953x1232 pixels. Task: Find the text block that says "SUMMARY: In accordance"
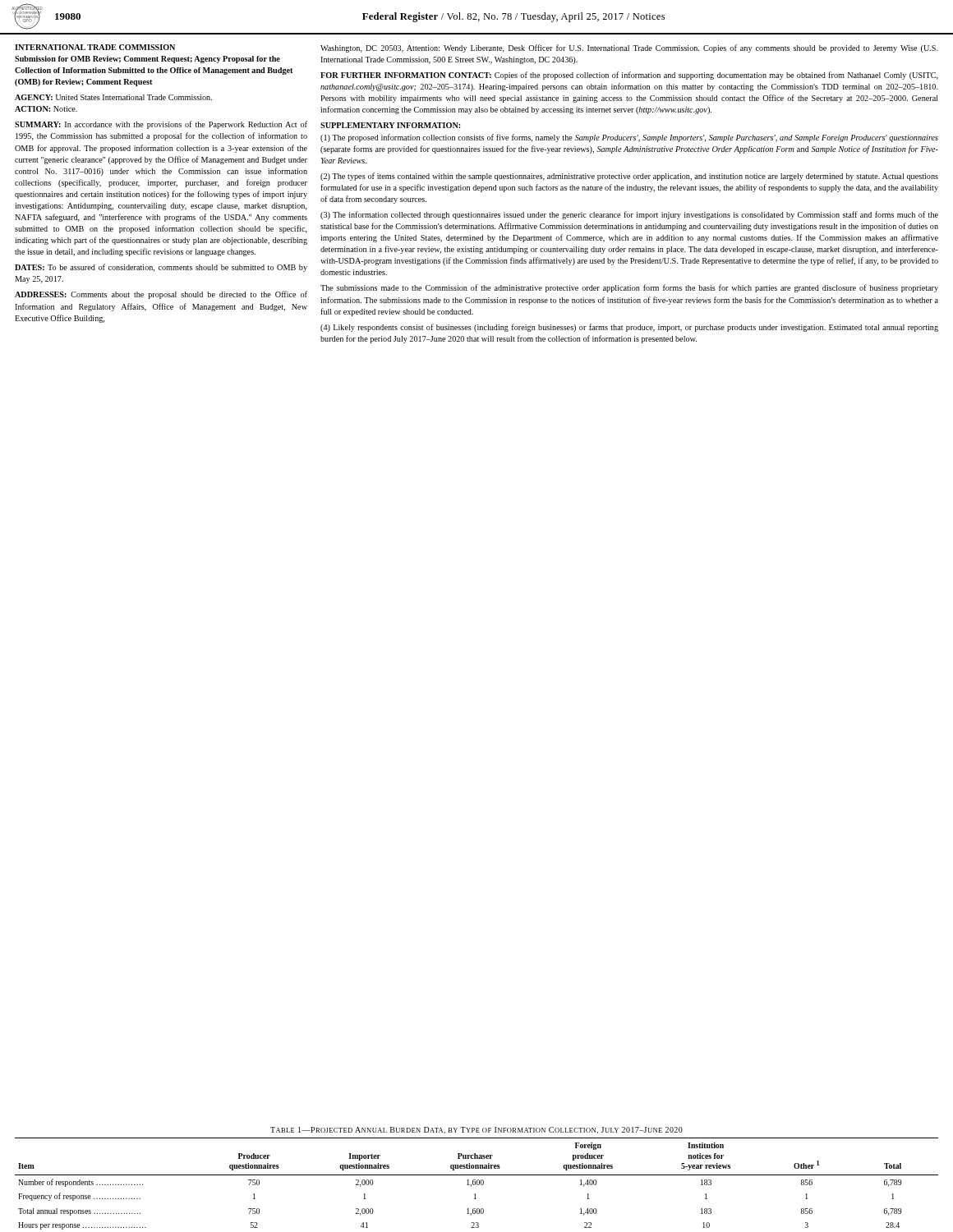(x=161, y=188)
